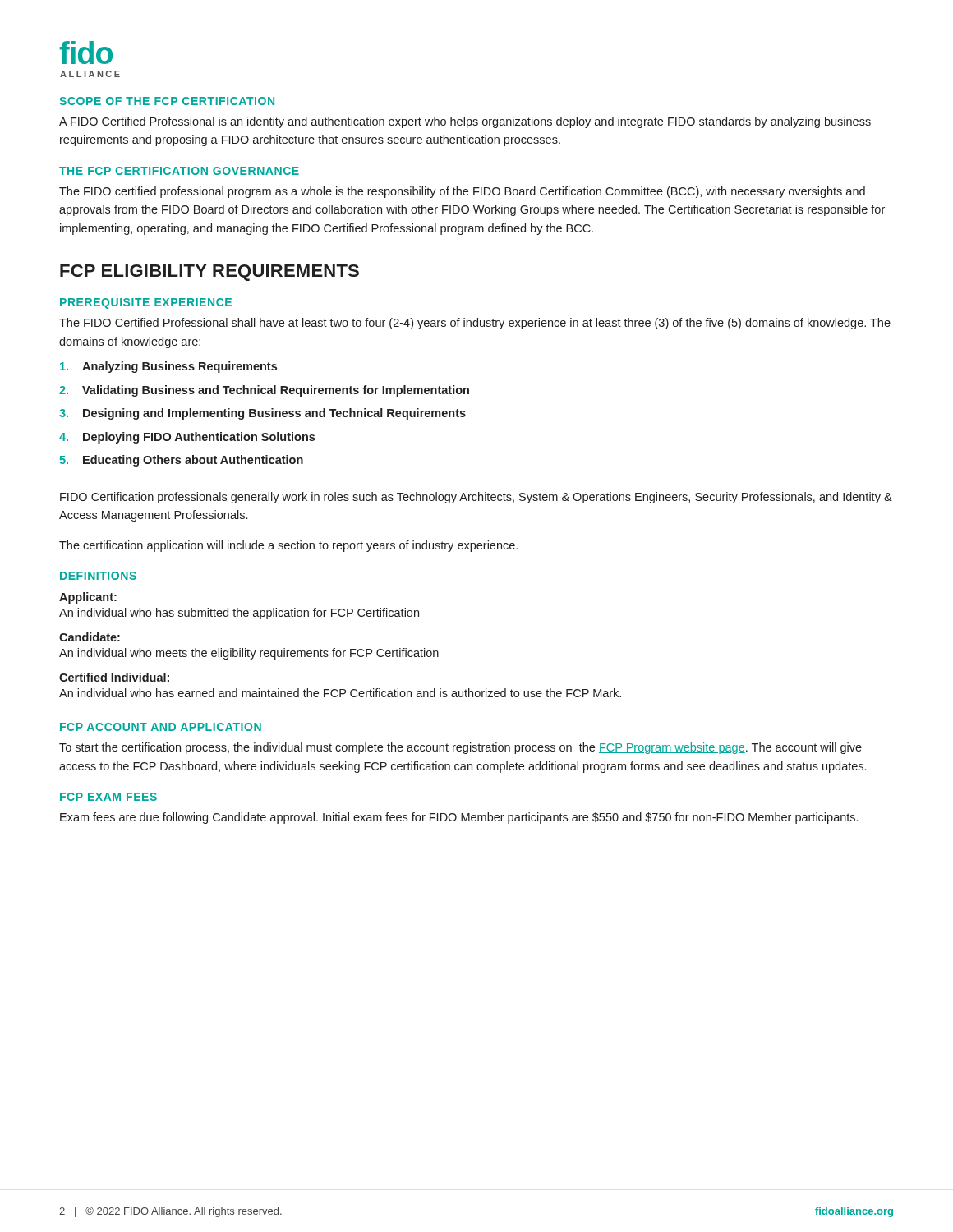The height and width of the screenshot is (1232, 953).
Task: Locate the text starting "3. Designing and Implementing"
Action: pyautogui.click(x=263, y=413)
